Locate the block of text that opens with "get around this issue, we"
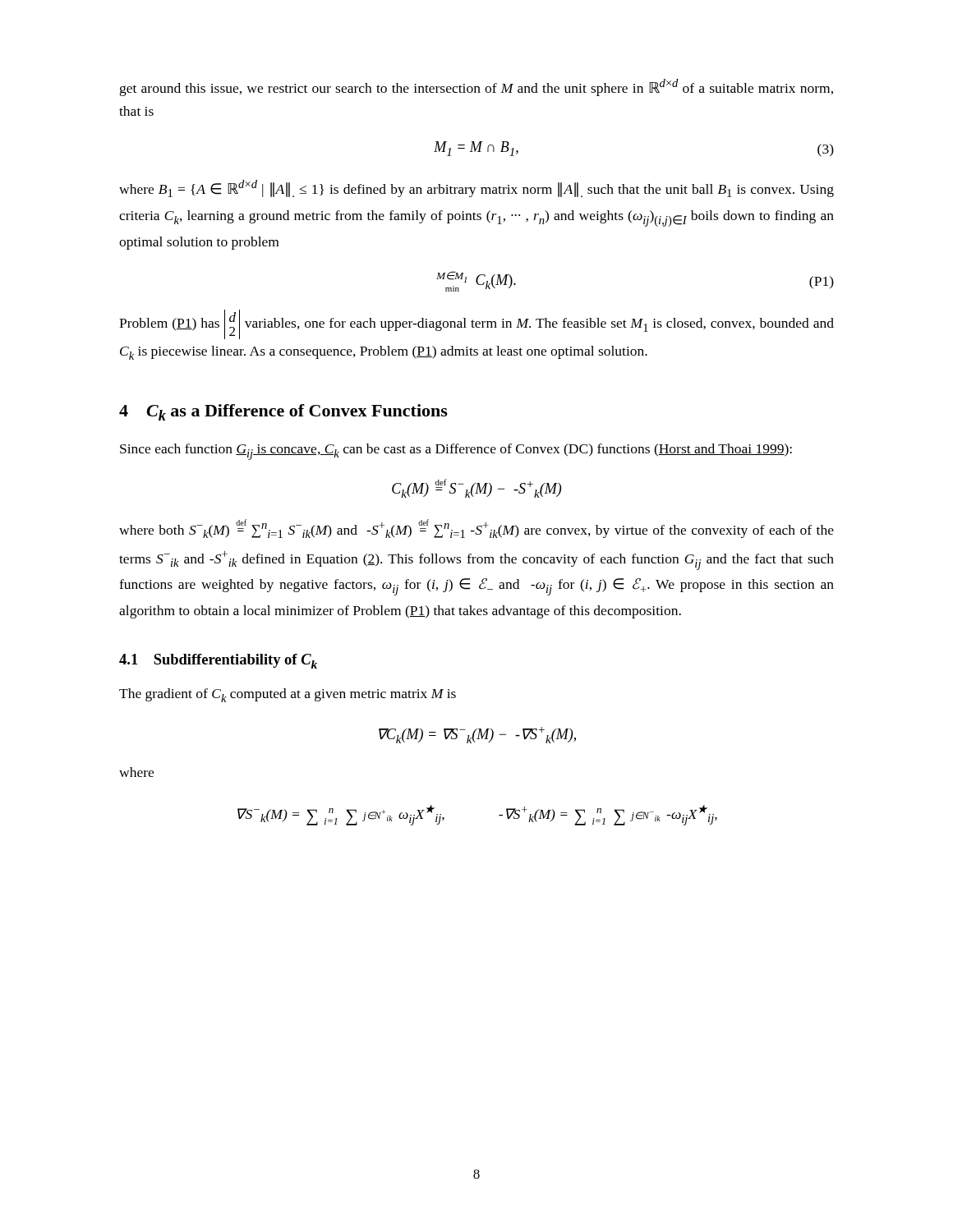Screen dimensions: 1232x953 point(476,98)
